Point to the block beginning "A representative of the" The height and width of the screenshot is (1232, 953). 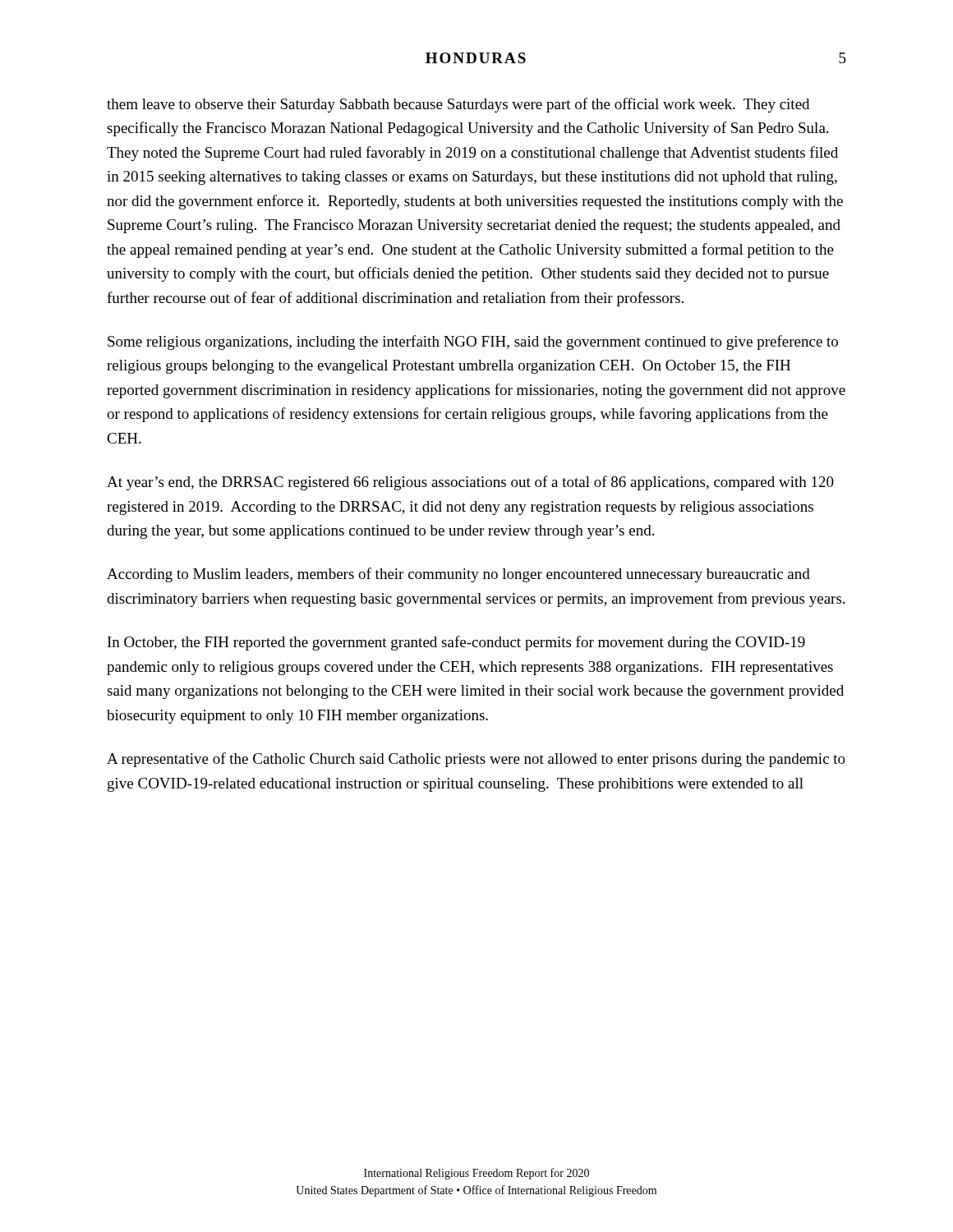(x=476, y=771)
